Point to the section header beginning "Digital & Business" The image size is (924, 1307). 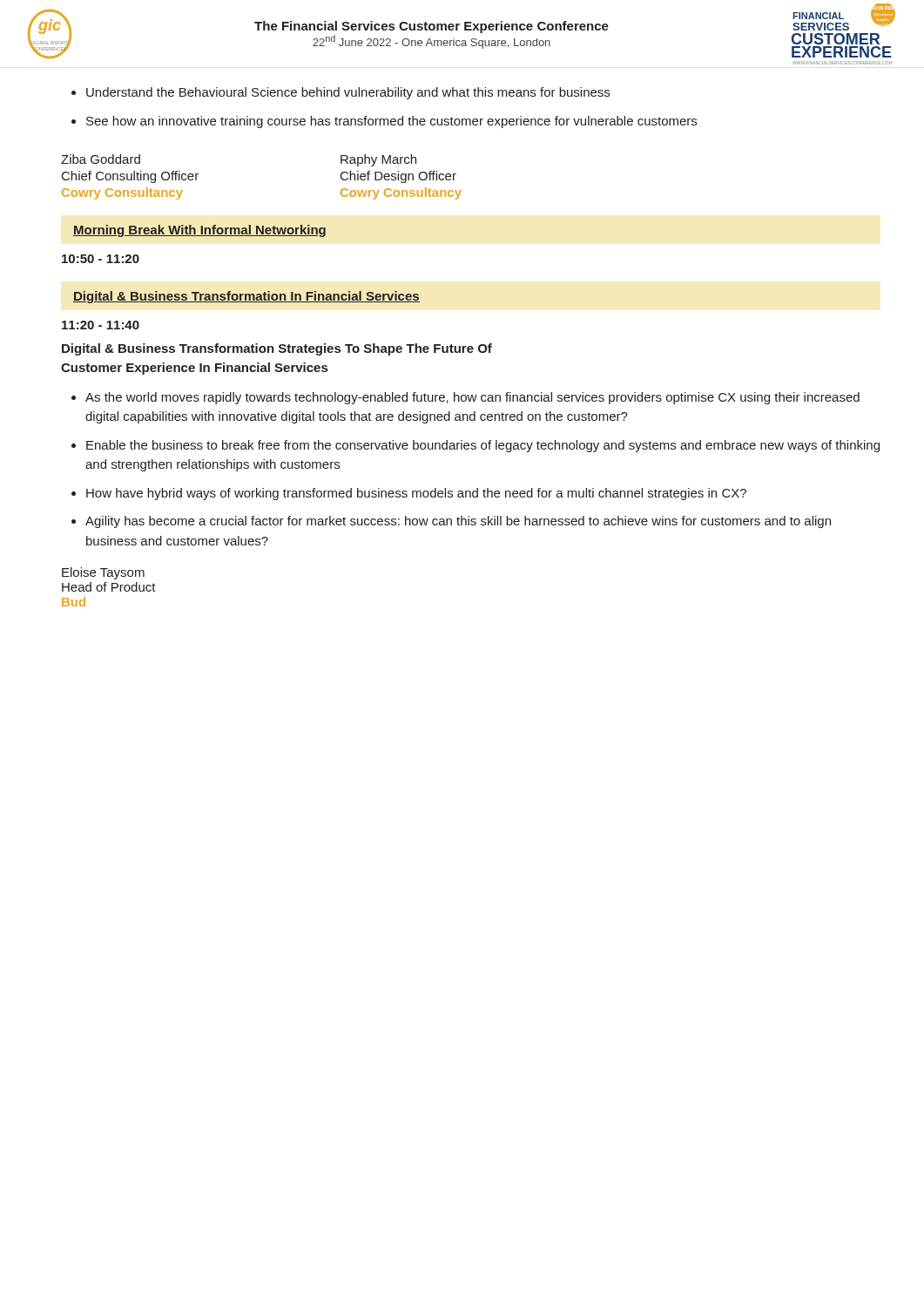pyautogui.click(x=246, y=296)
